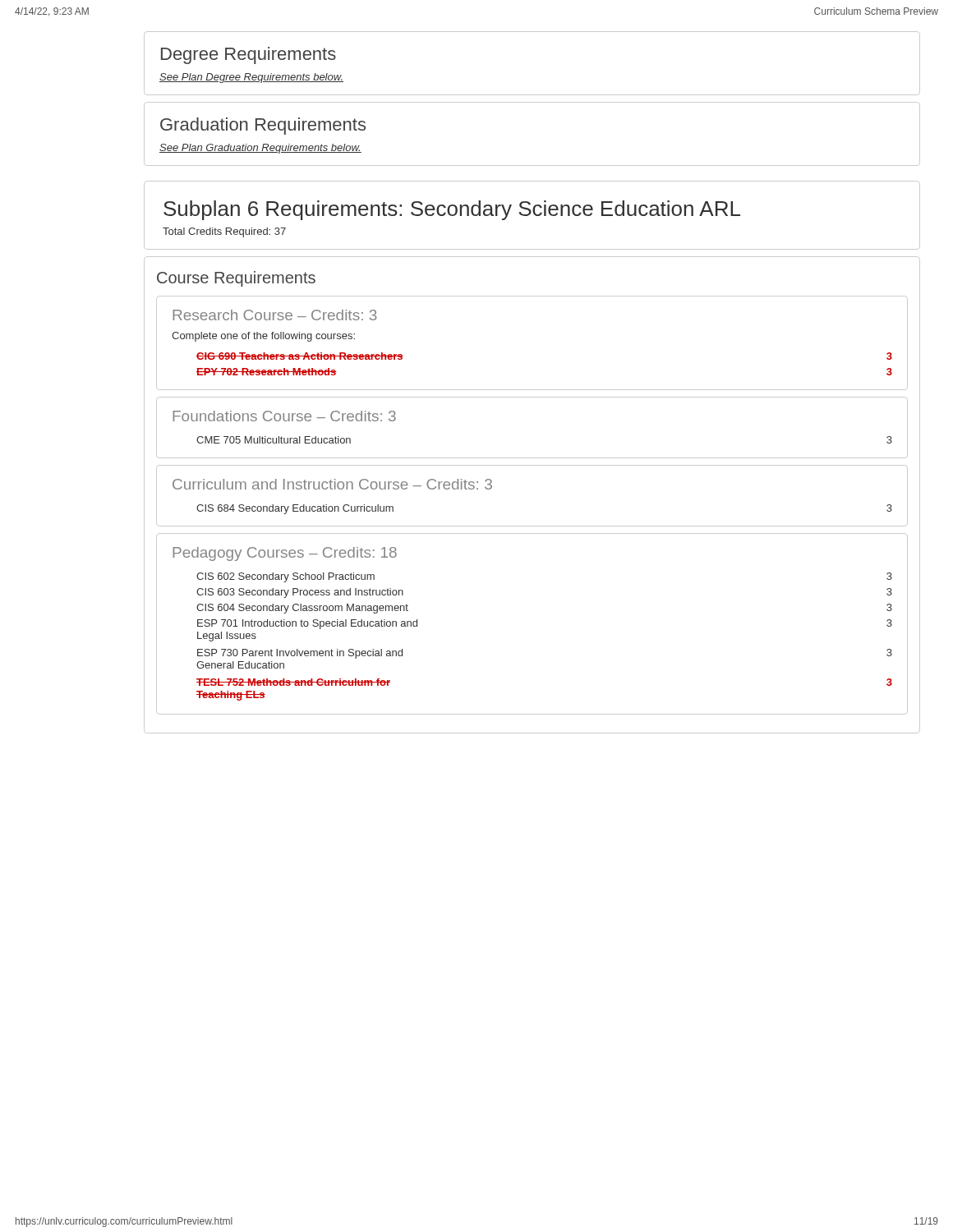953x1232 pixels.
Task: Point to "CME 705 Multicultural Education 3"
Action: pyautogui.click(x=273, y=440)
